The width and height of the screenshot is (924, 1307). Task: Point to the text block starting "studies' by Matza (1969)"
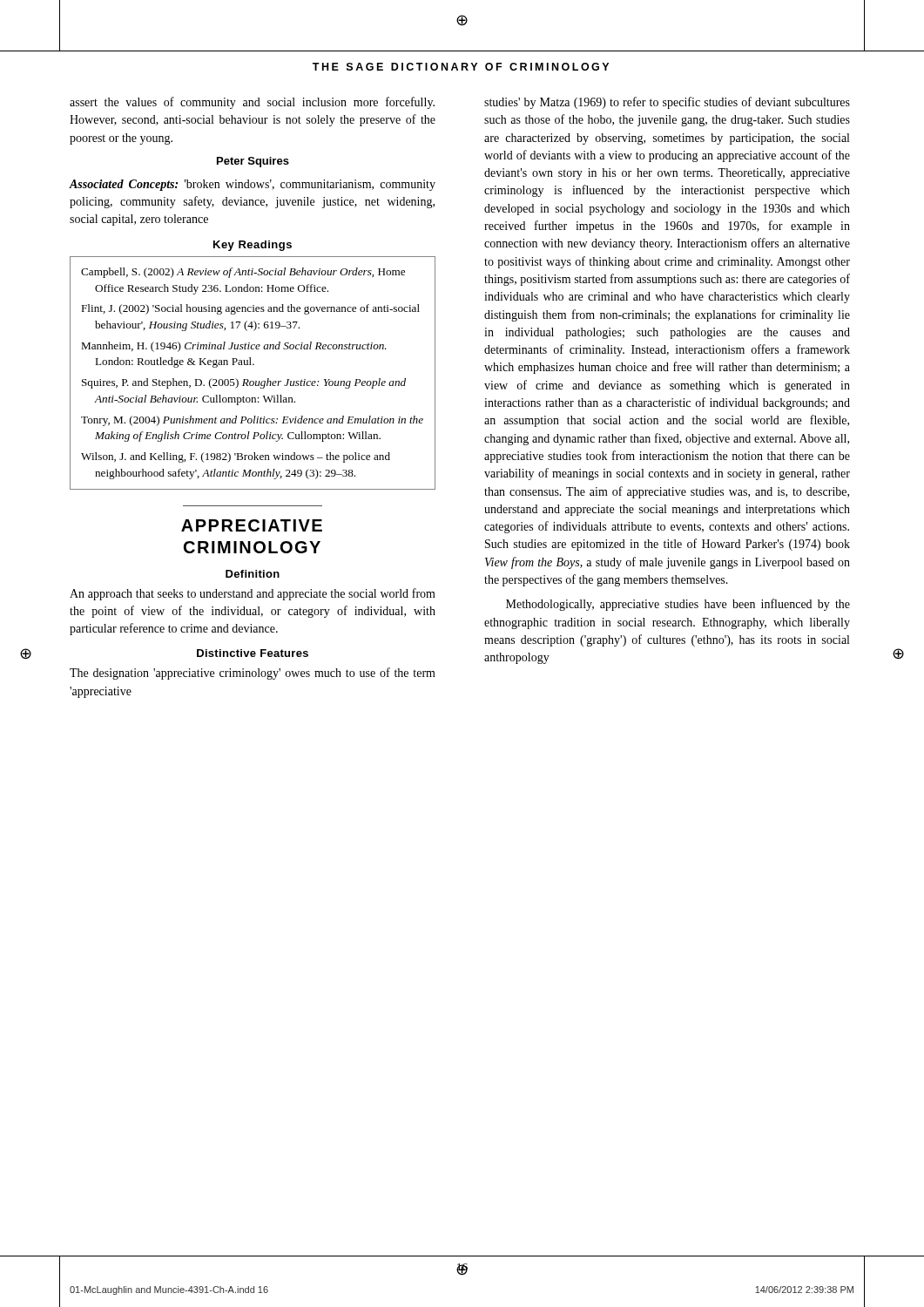pos(667,341)
